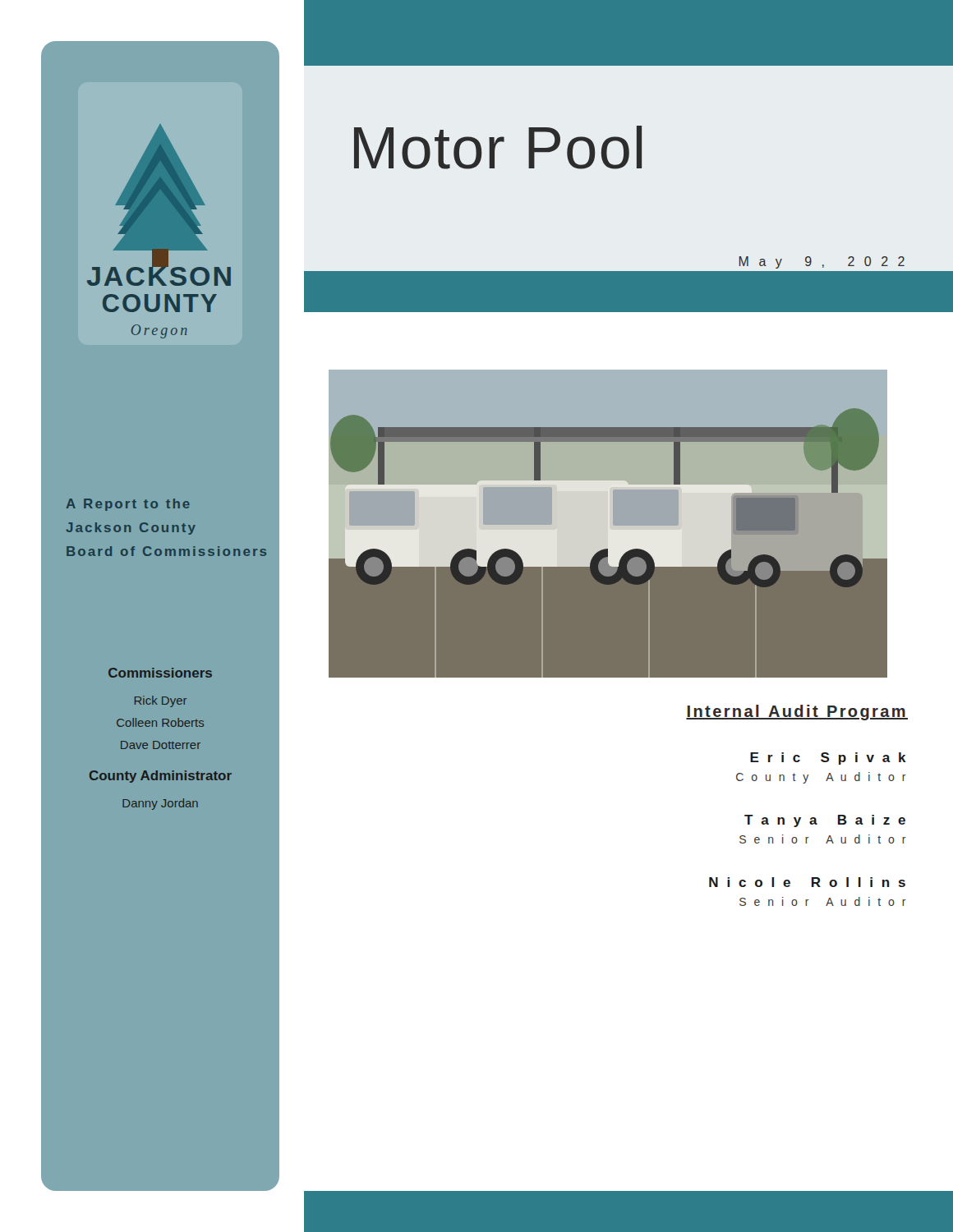Find the block on this page that starts "T a n y a B"
Image resolution: width=953 pixels, height=1232 pixels.
pyautogui.click(x=780, y=820)
